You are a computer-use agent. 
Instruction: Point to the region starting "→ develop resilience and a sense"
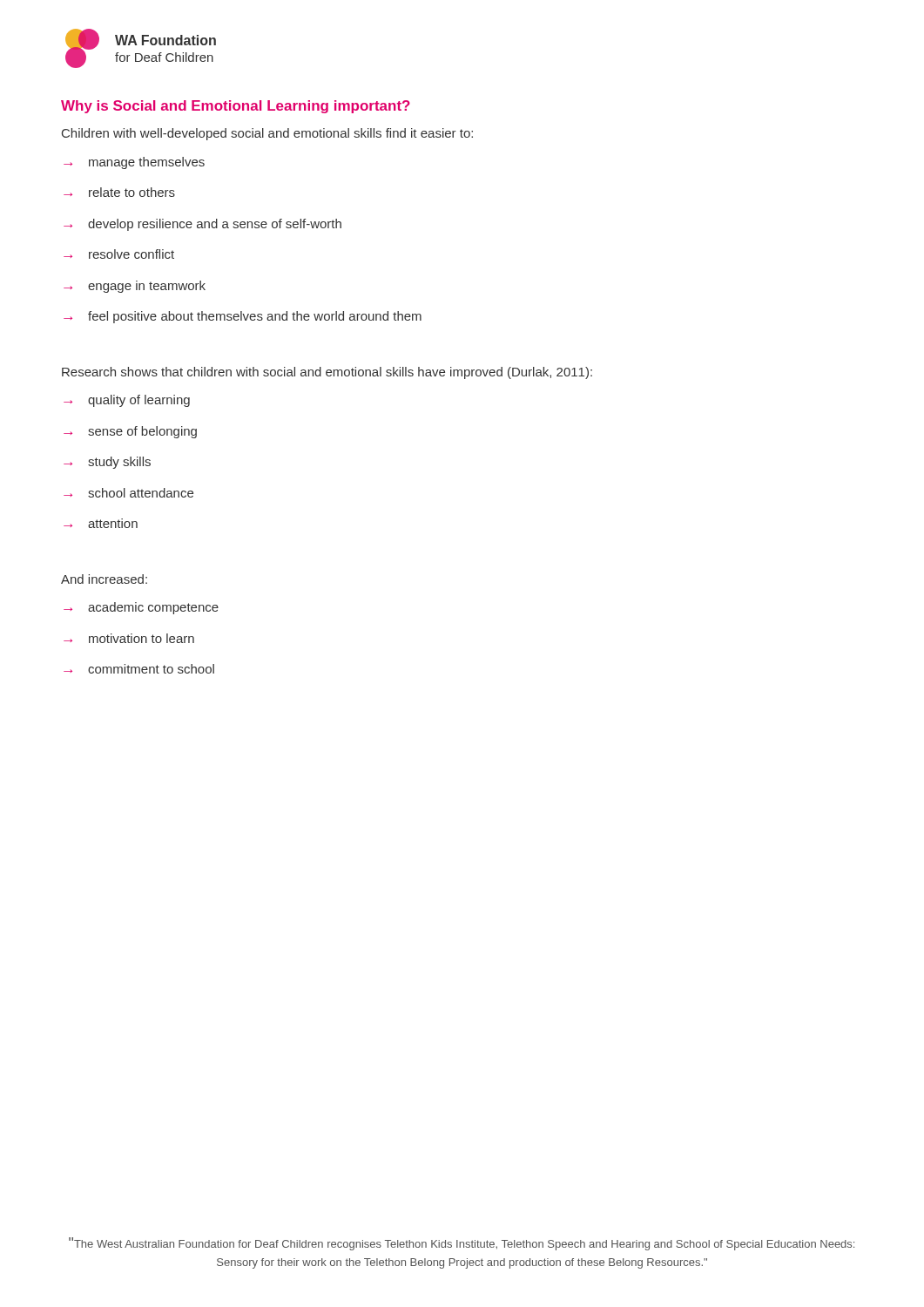(x=202, y=225)
